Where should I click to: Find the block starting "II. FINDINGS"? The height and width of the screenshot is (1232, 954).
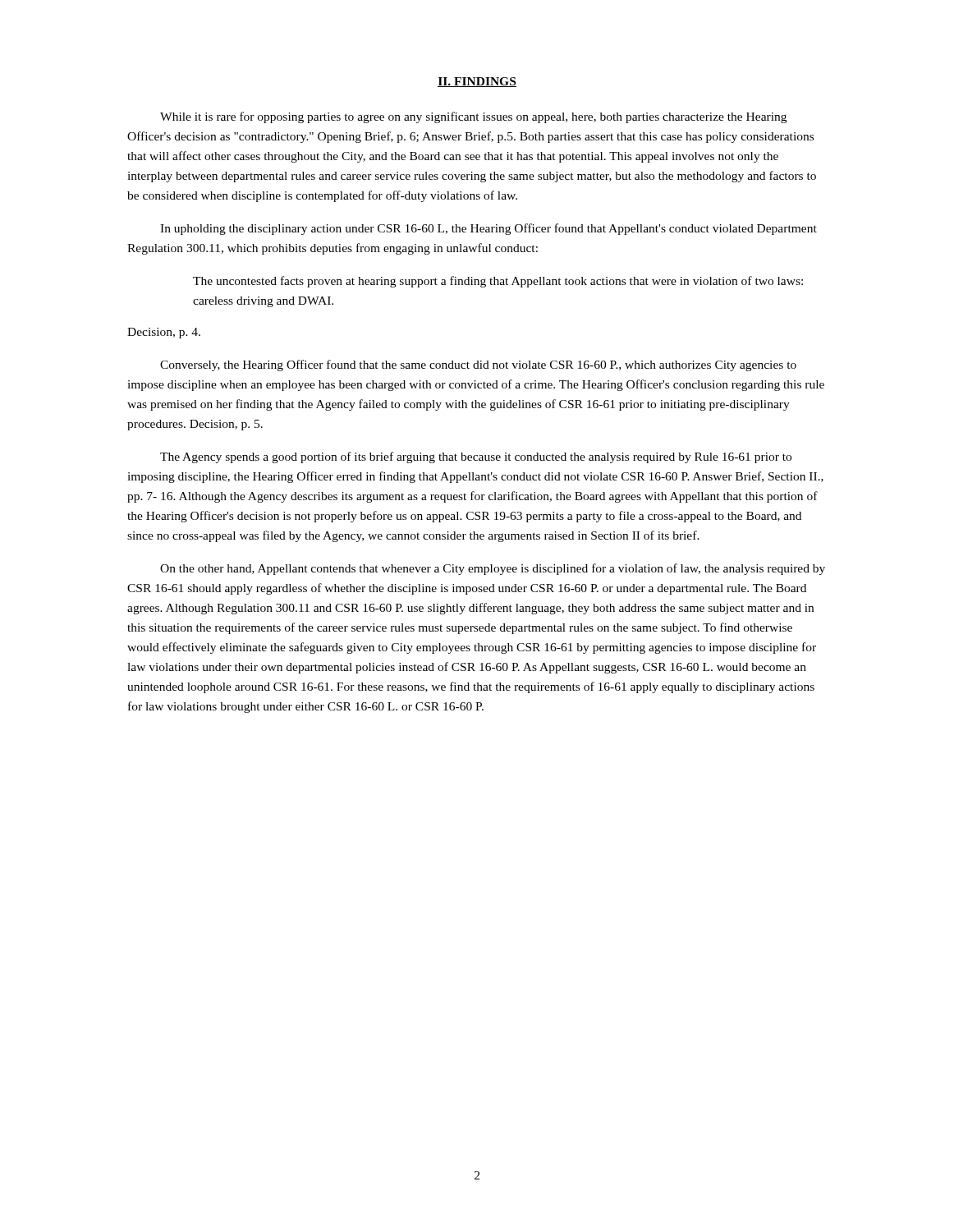pos(477,81)
